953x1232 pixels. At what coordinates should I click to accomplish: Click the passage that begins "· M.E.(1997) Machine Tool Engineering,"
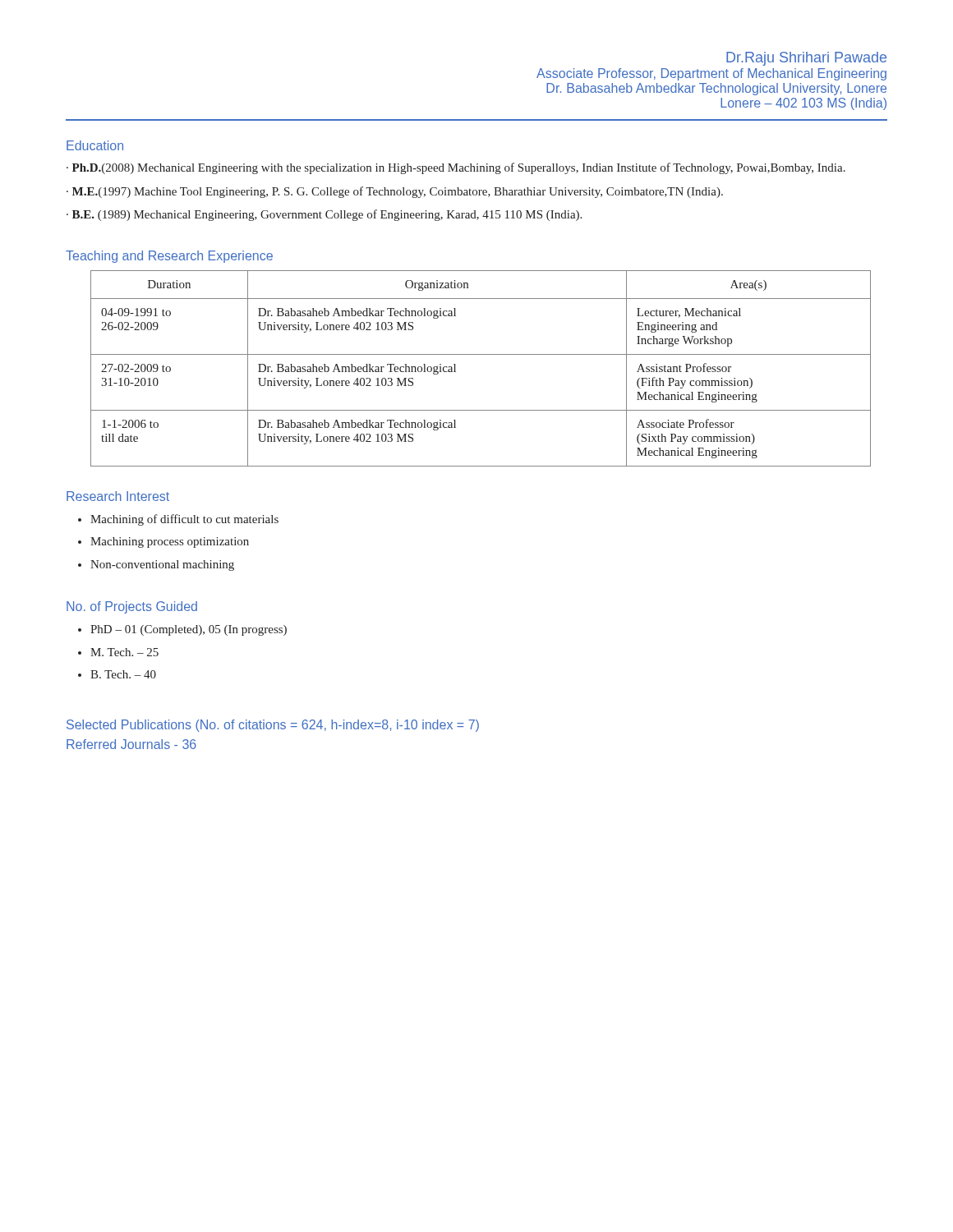395,191
